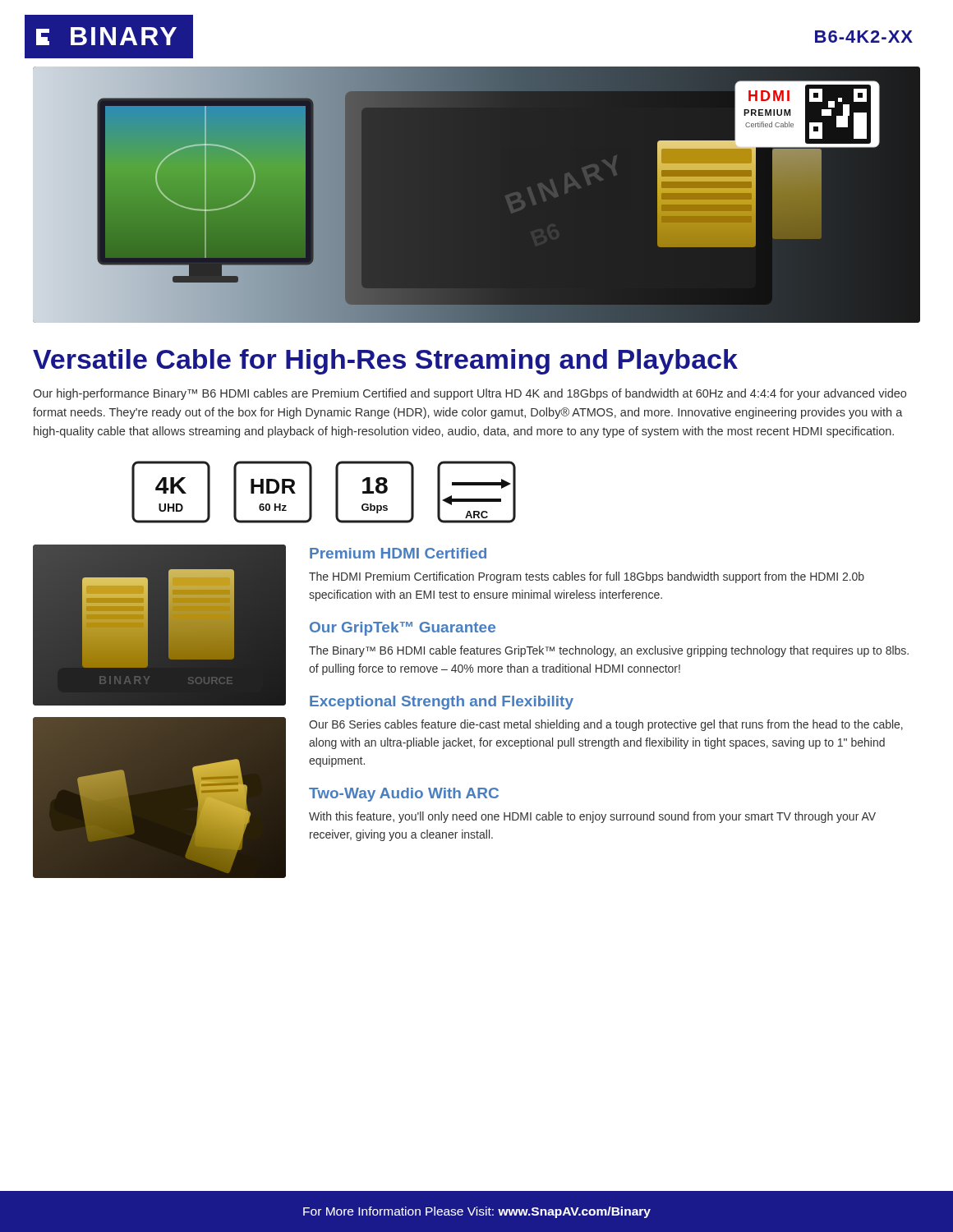Point to the element starting "Premium HDMI Certified"
The image size is (953, 1232).
[398, 553]
